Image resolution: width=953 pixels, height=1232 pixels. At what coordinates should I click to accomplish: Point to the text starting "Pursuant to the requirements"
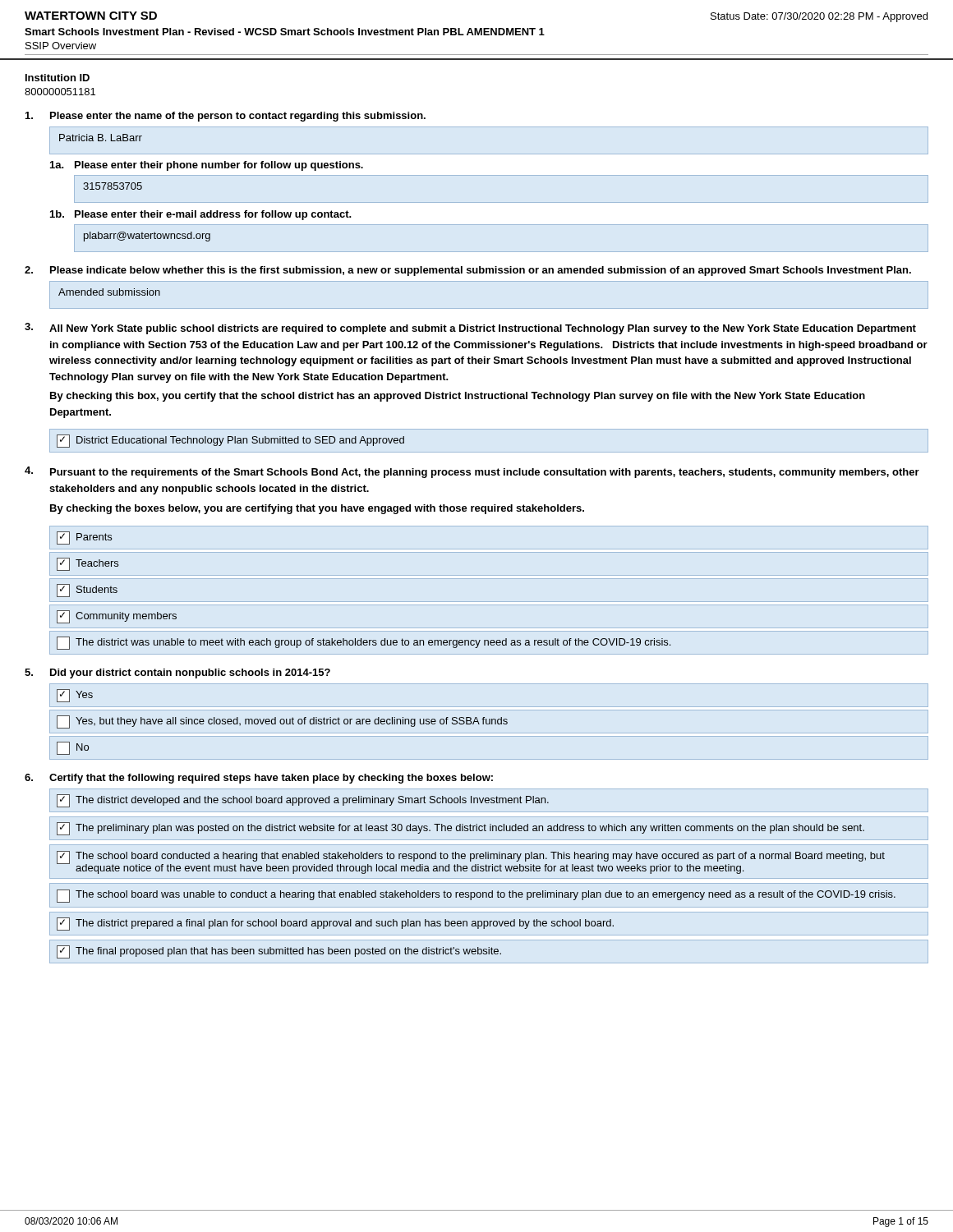click(484, 480)
